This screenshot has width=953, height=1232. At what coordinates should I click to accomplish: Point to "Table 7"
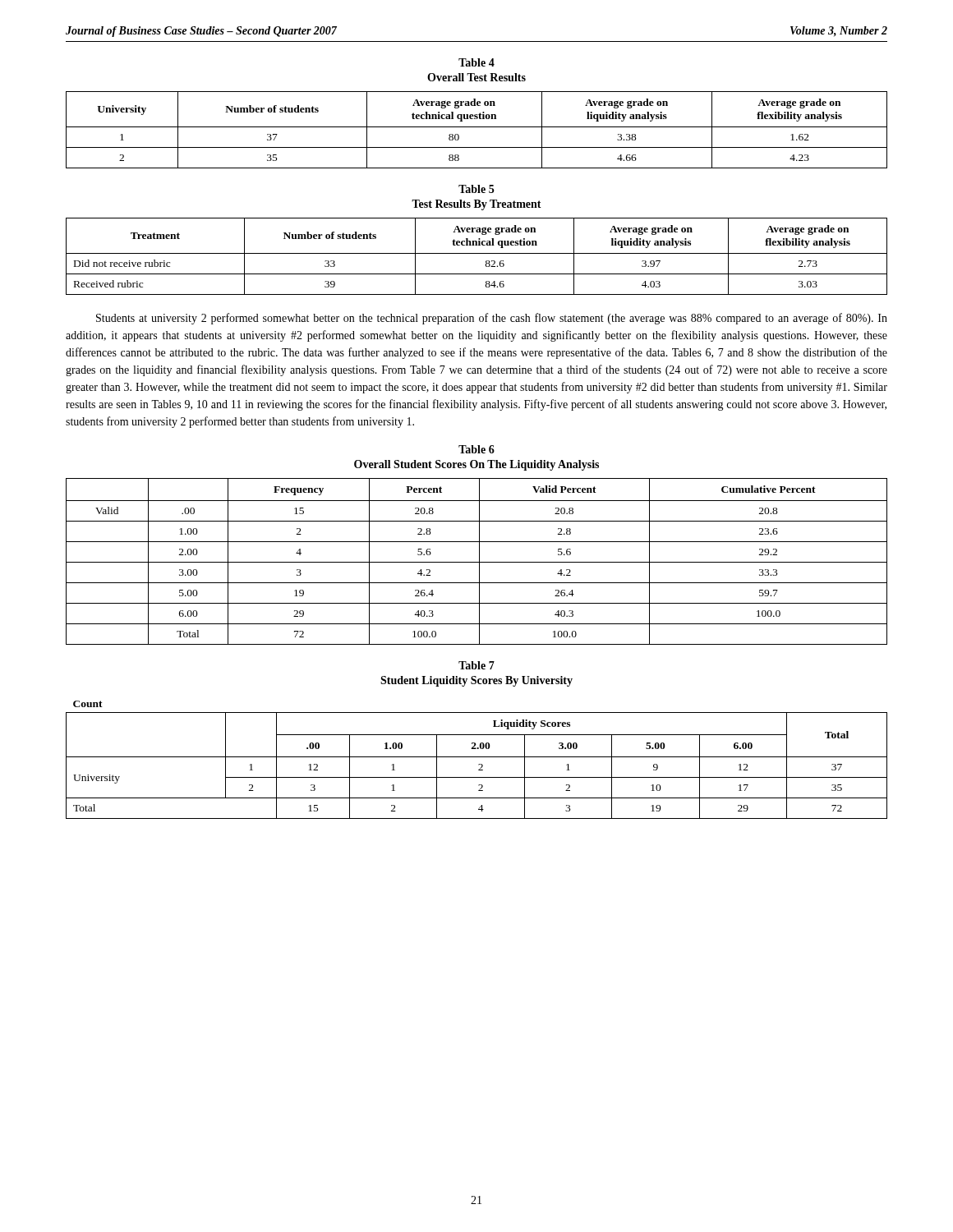[x=476, y=666]
